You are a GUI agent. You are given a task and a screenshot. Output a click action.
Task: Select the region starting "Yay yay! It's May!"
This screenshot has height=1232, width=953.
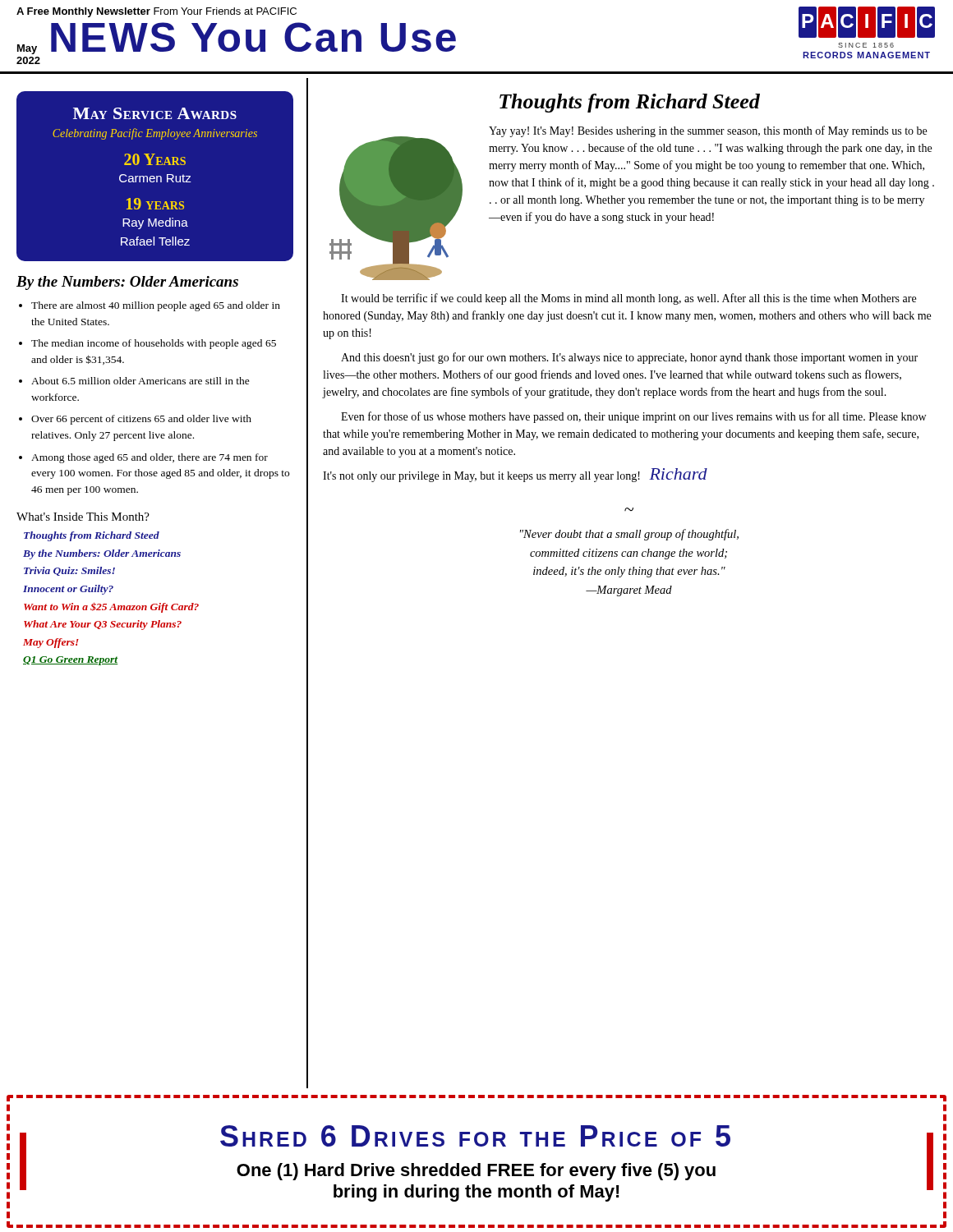(x=629, y=305)
